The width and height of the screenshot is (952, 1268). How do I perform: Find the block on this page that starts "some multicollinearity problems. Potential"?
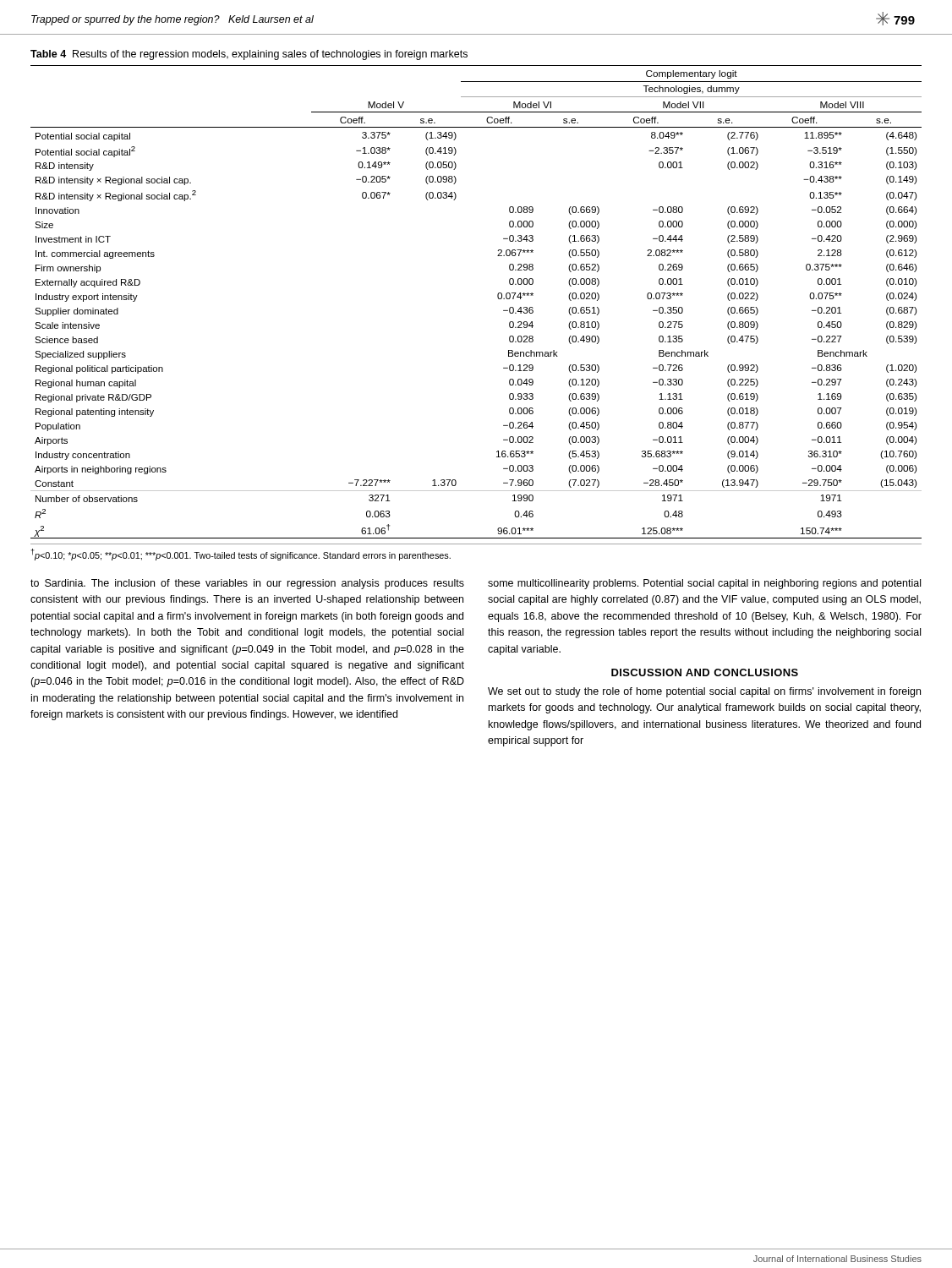[x=705, y=616]
